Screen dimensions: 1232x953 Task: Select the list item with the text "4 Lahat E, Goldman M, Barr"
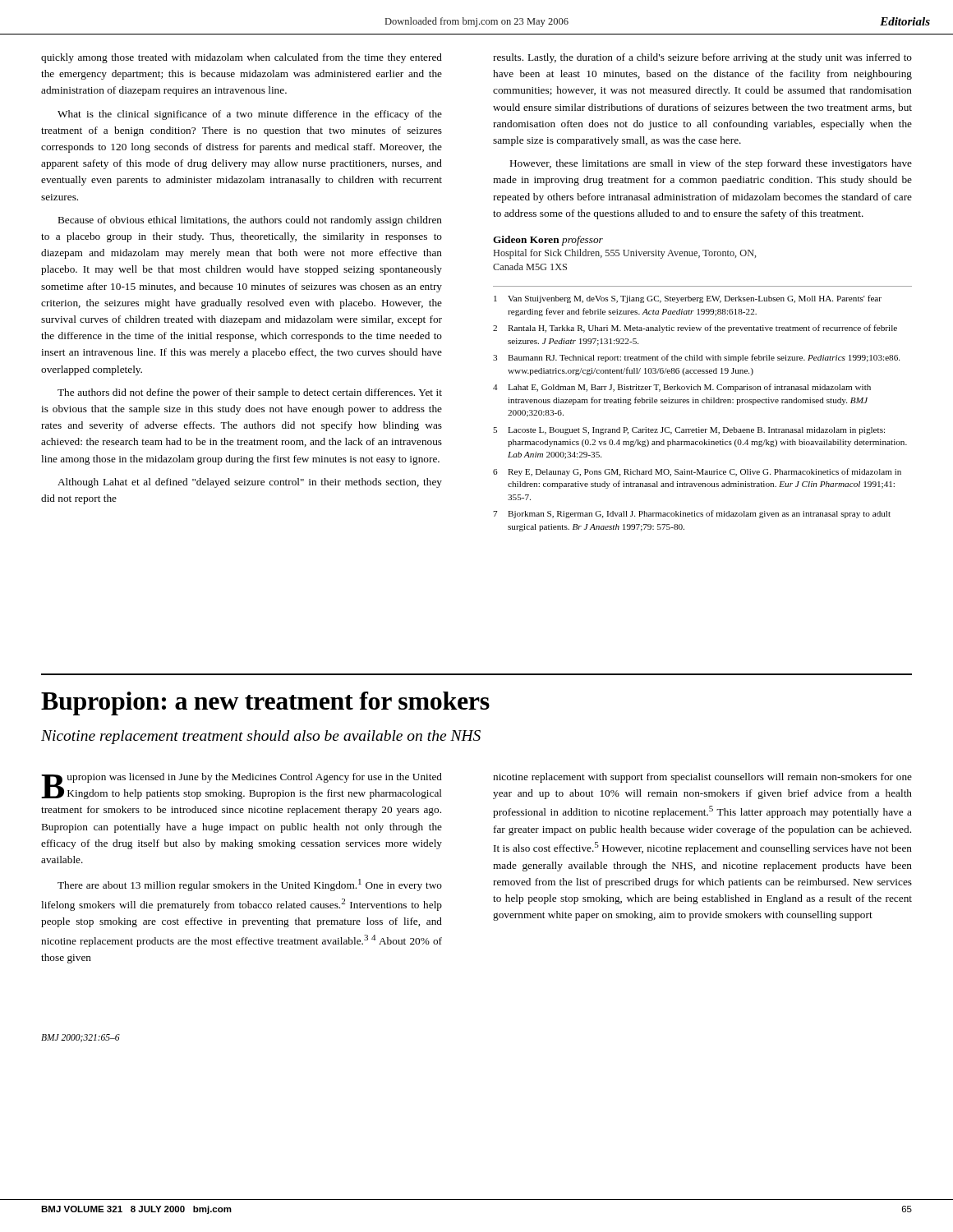[702, 400]
